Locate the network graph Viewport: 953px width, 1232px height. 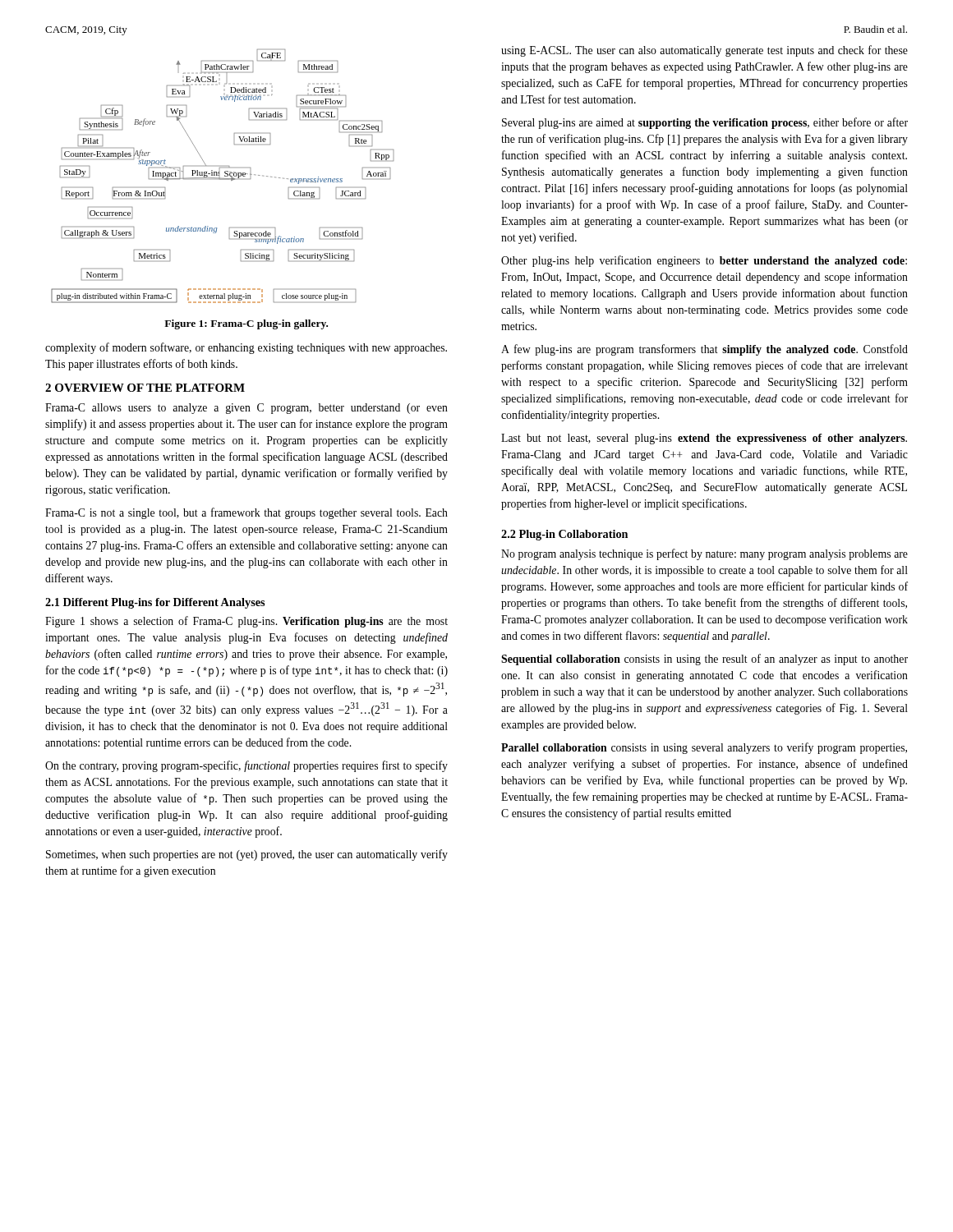[x=246, y=178]
